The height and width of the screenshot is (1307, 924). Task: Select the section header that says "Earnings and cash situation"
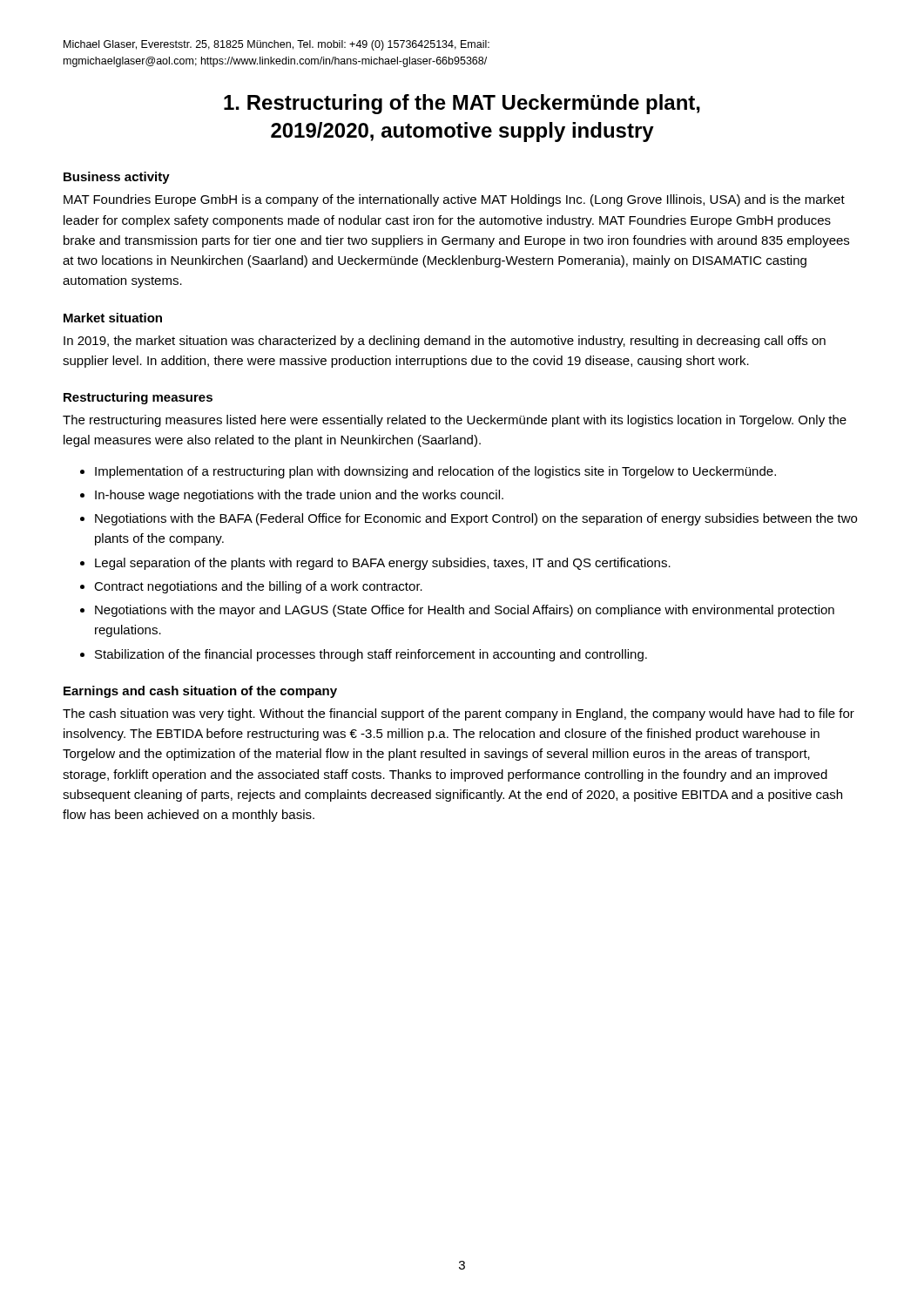pyautogui.click(x=200, y=690)
